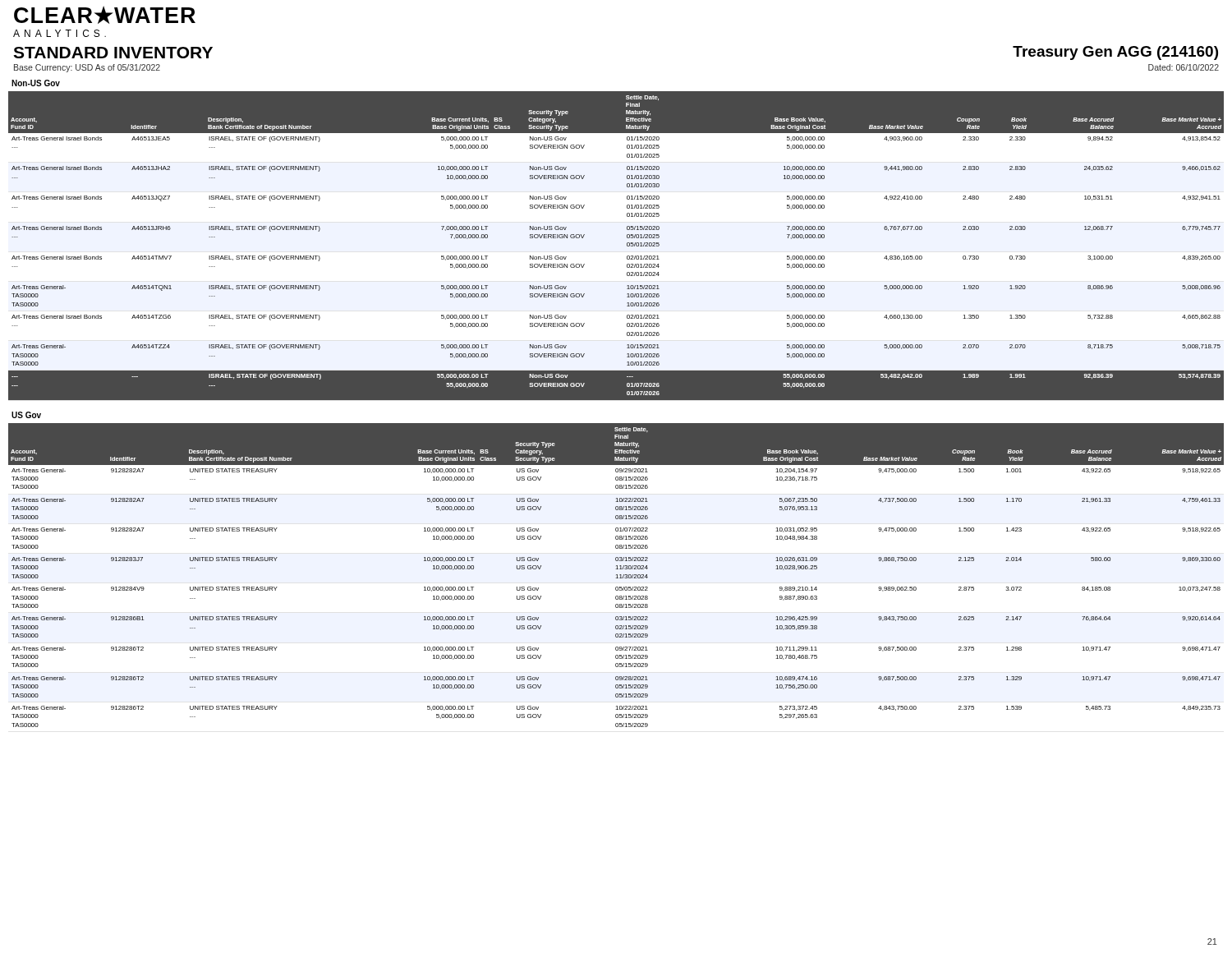The height and width of the screenshot is (953, 1232).
Task: Navigate to the text starting "US Gov"
Action: (x=26, y=415)
